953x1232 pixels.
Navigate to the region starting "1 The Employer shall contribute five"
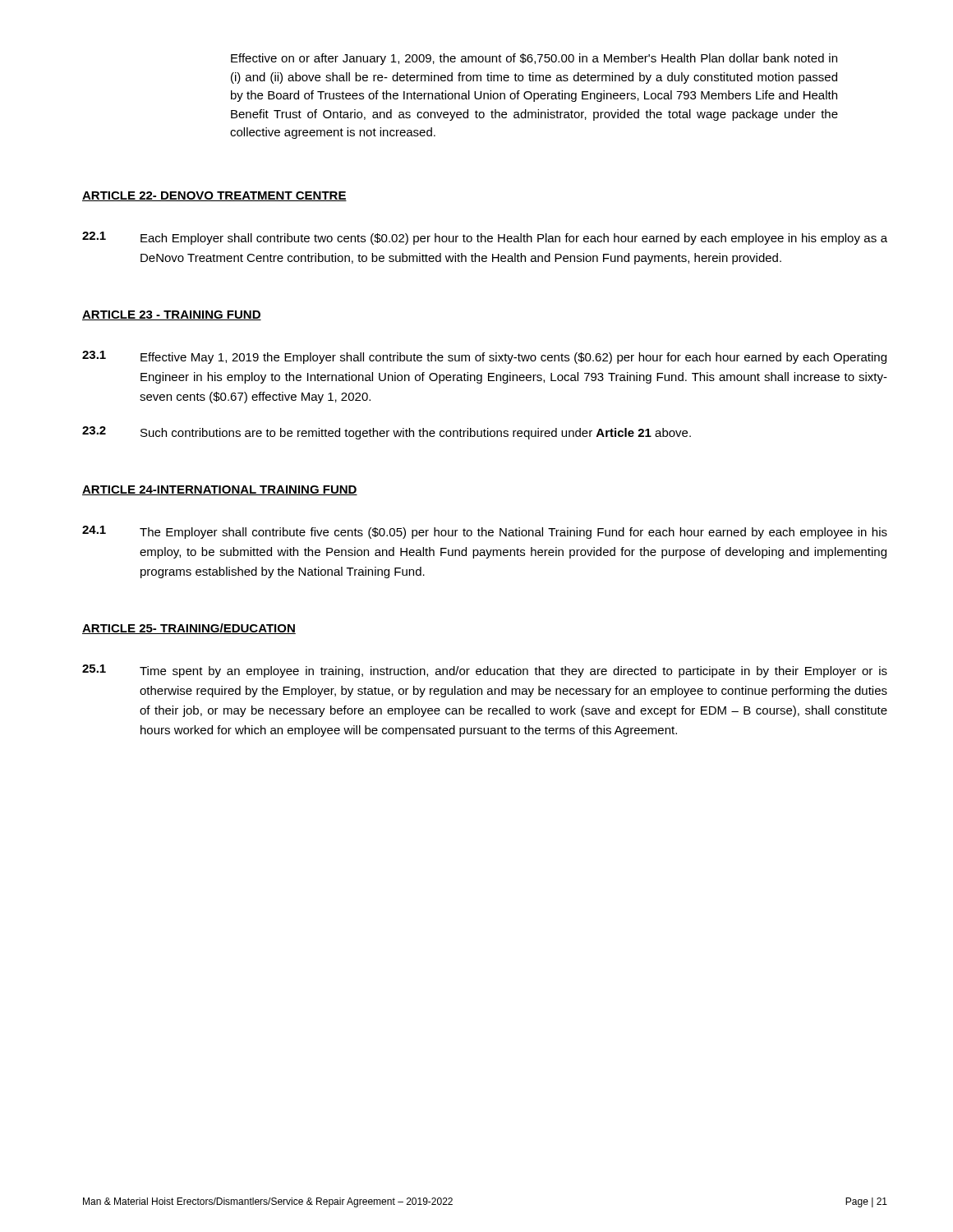[x=485, y=552]
